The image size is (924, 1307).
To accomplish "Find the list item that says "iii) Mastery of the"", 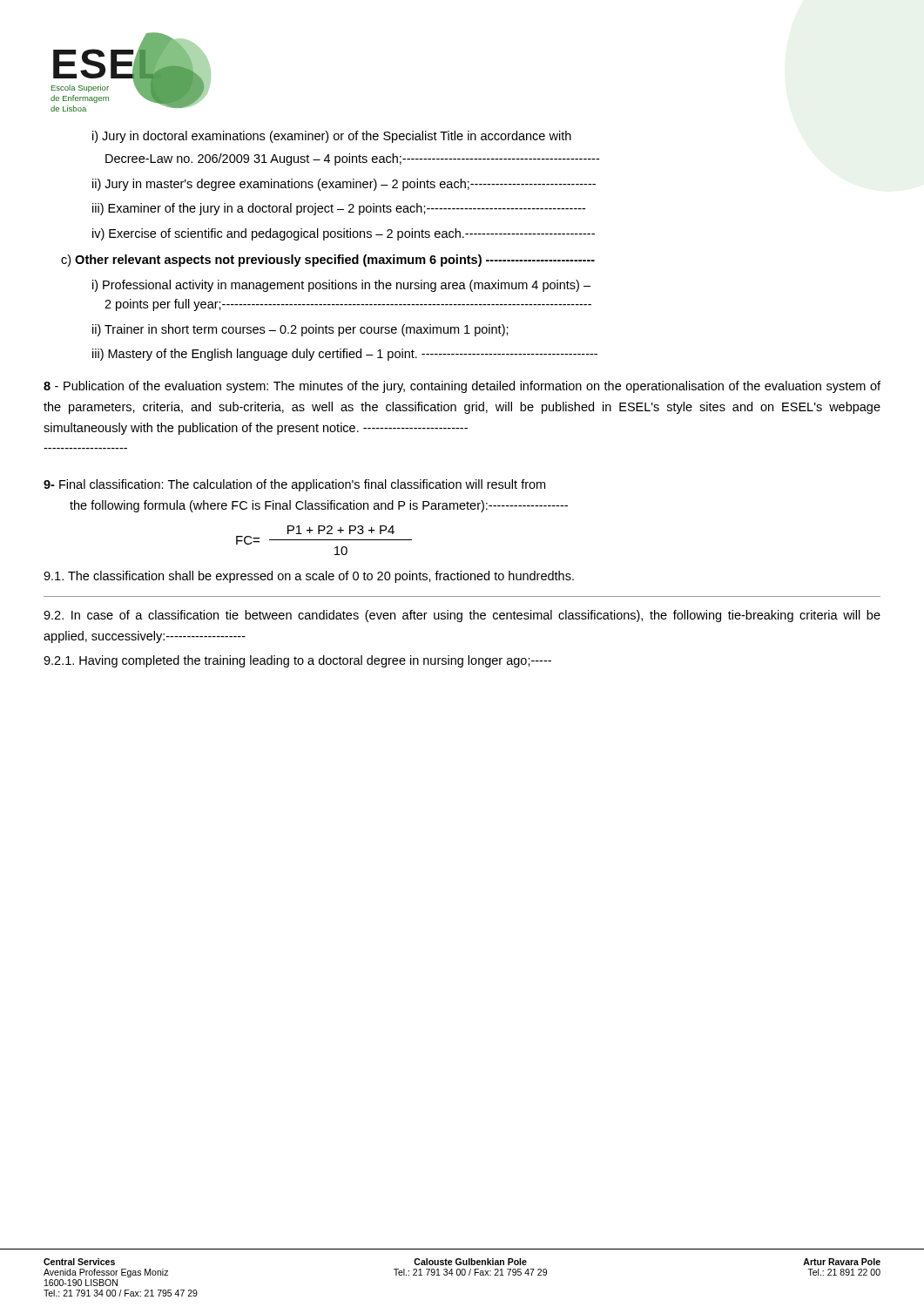I will coord(345,354).
